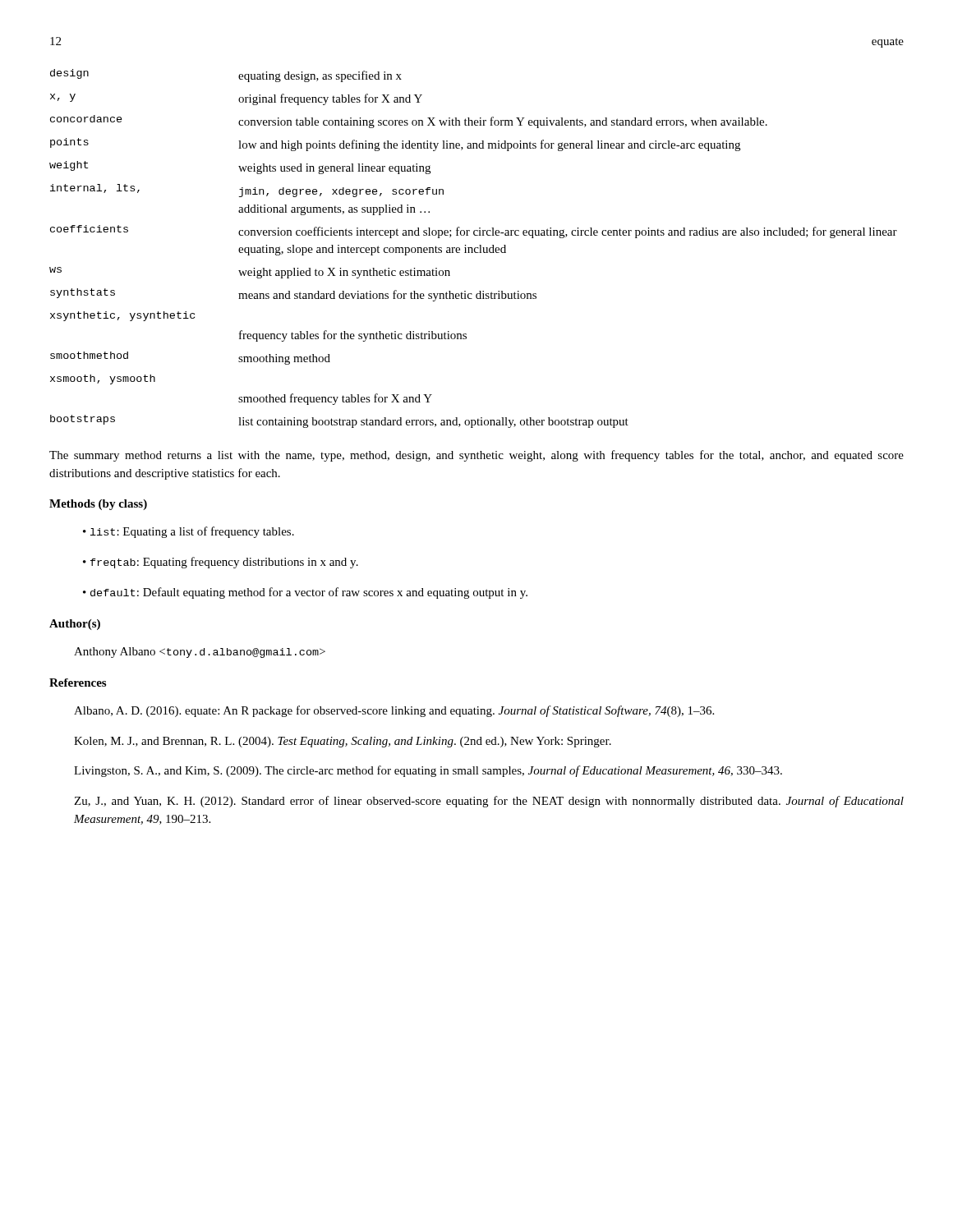The width and height of the screenshot is (953, 1232).
Task: Find the text block starting "The summary method returns"
Action: point(476,465)
